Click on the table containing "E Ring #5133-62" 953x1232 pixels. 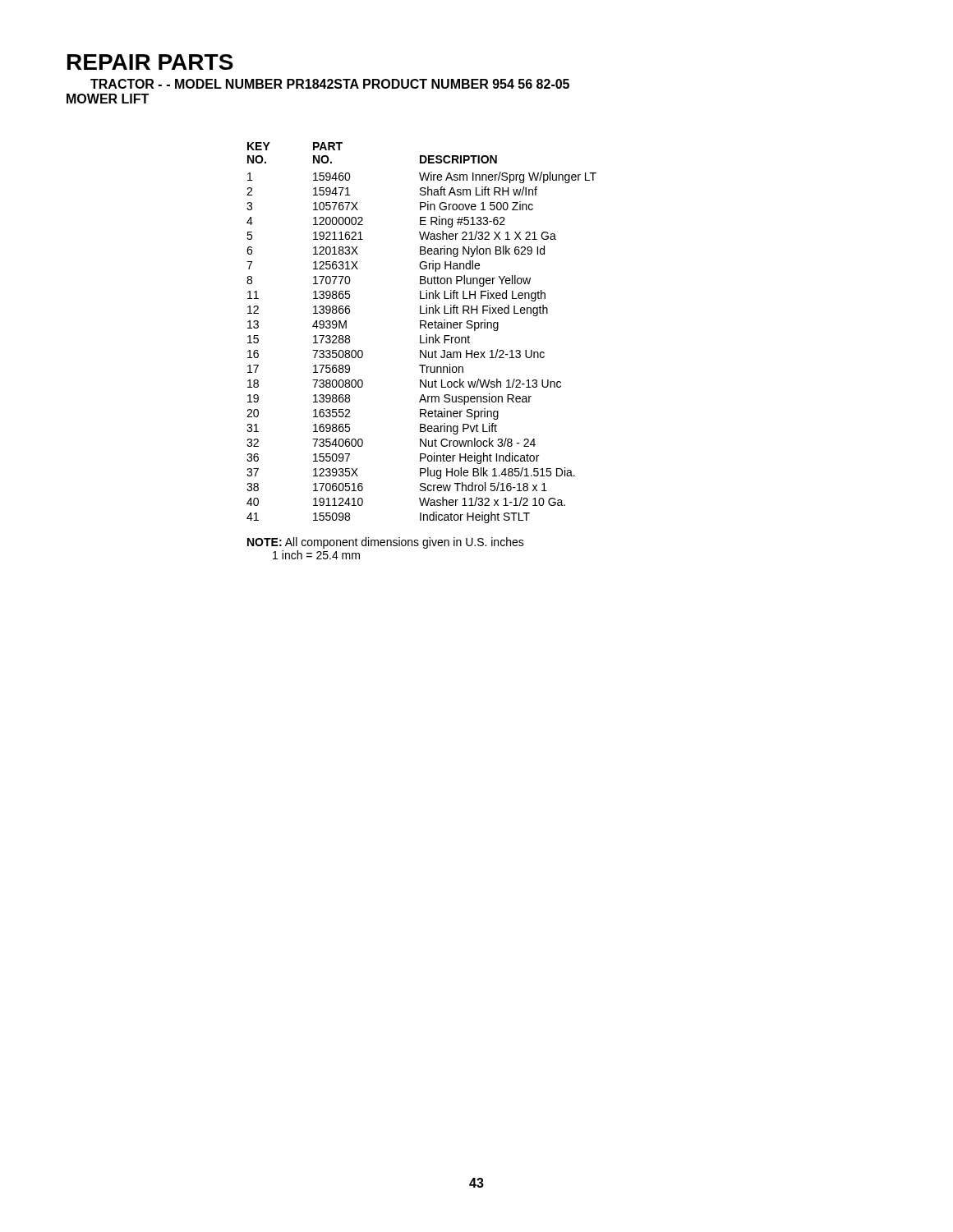tap(567, 332)
